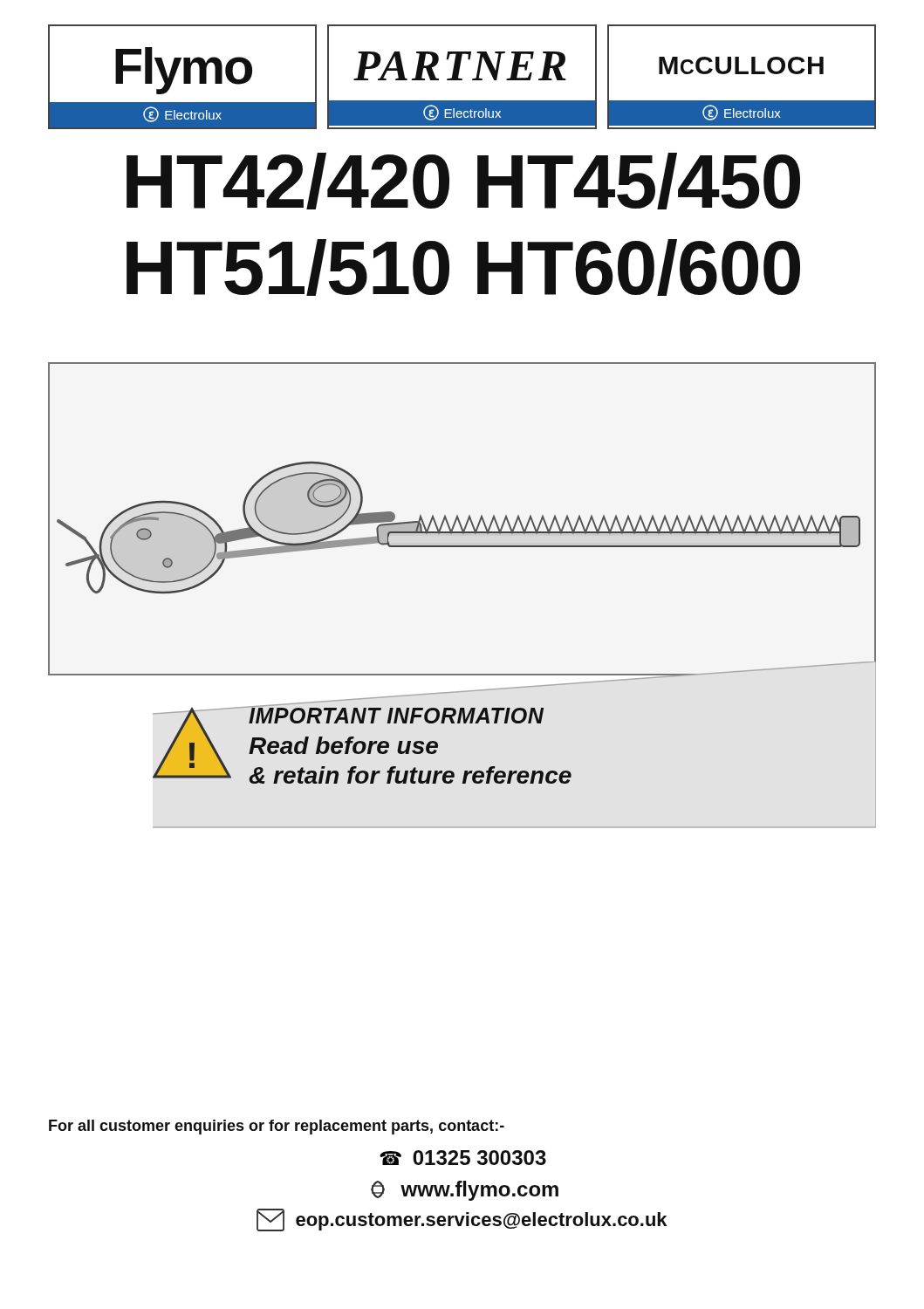The height and width of the screenshot is (1309, 924).
Task: Click on the text block that reads "For all customer enquiries or for replacement"
Action: [x=462, y=1174]
